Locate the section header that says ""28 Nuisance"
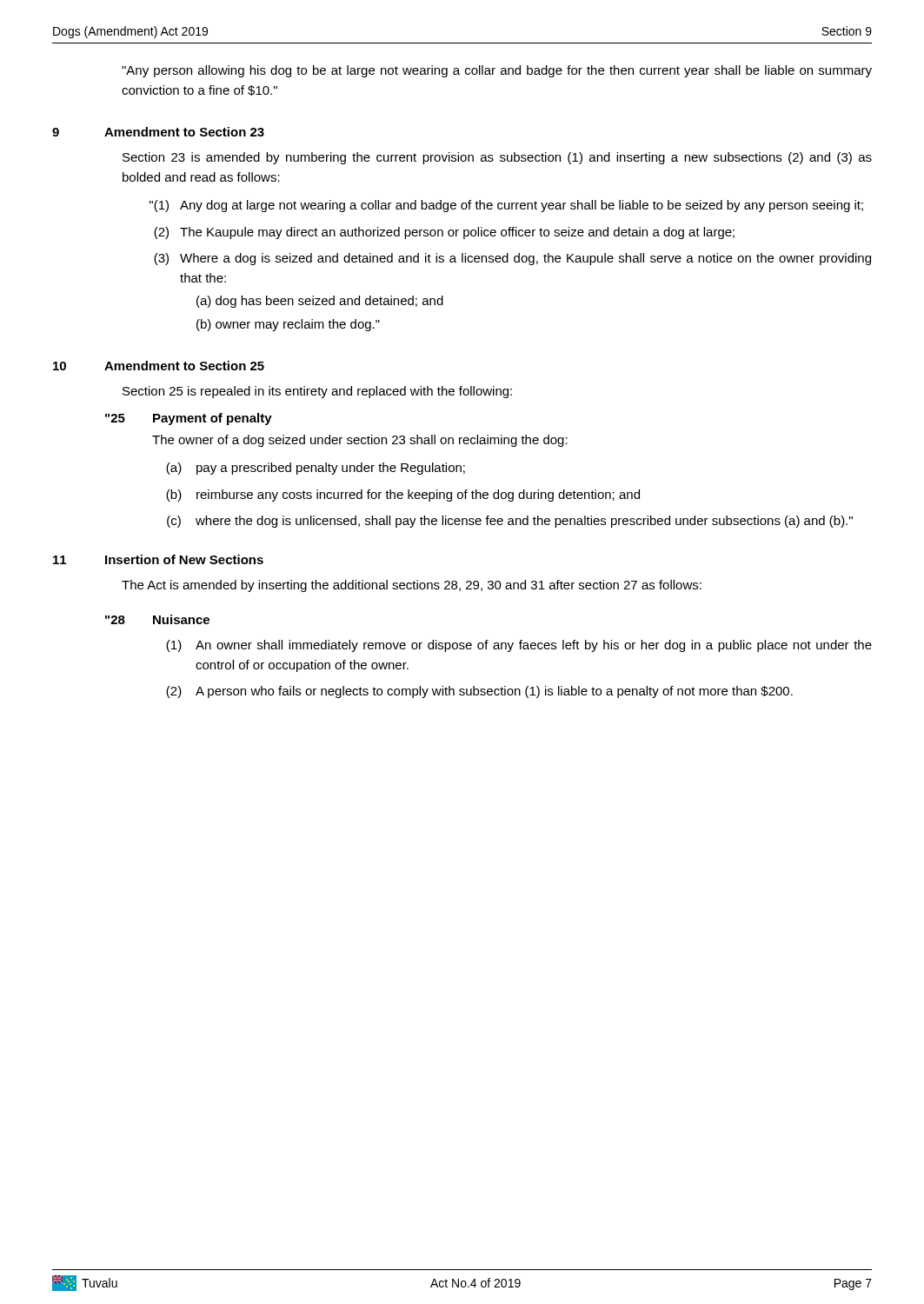This screenshot has width=924, height=1304. click(157, 619)
